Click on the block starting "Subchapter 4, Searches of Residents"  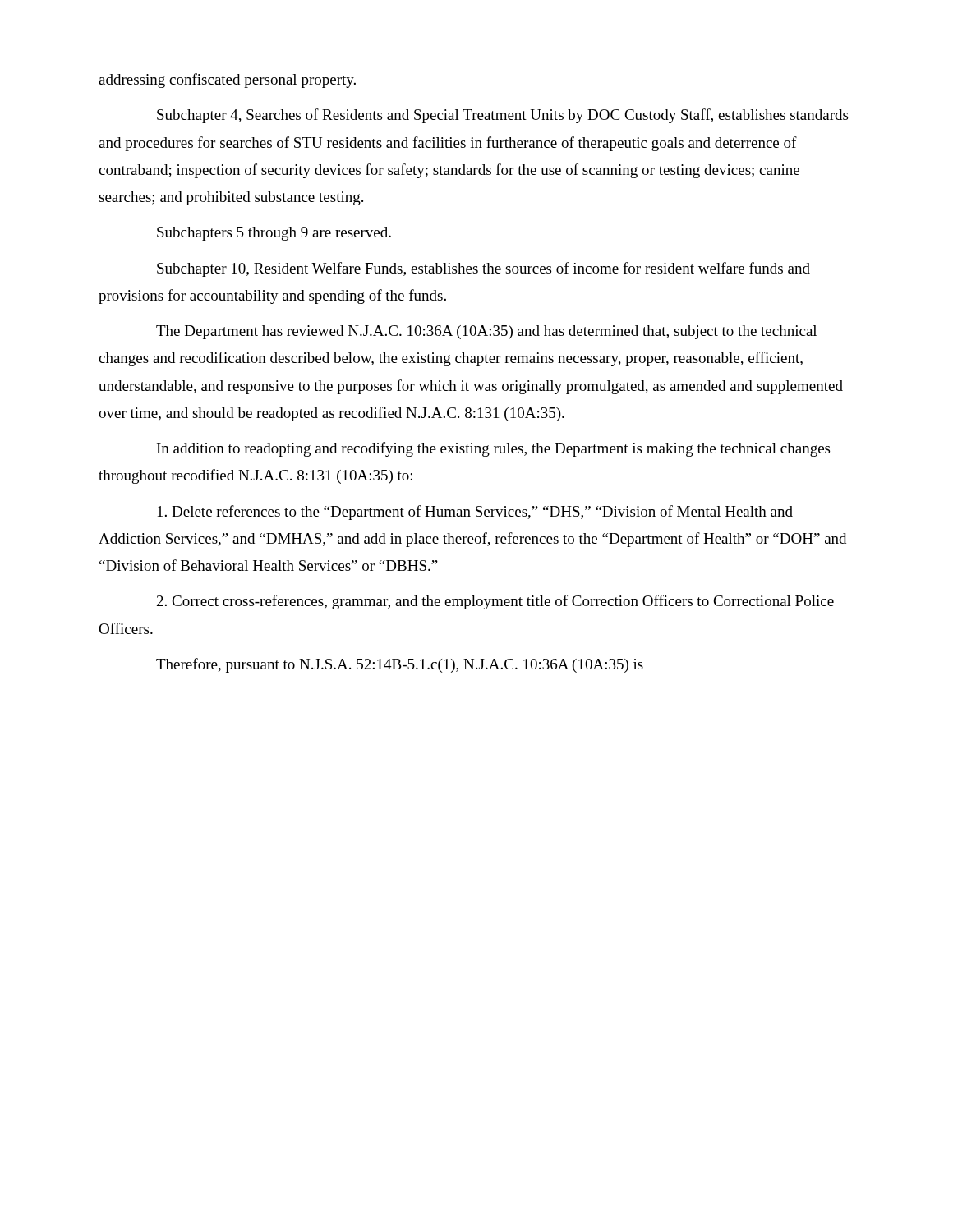(474, 156)
